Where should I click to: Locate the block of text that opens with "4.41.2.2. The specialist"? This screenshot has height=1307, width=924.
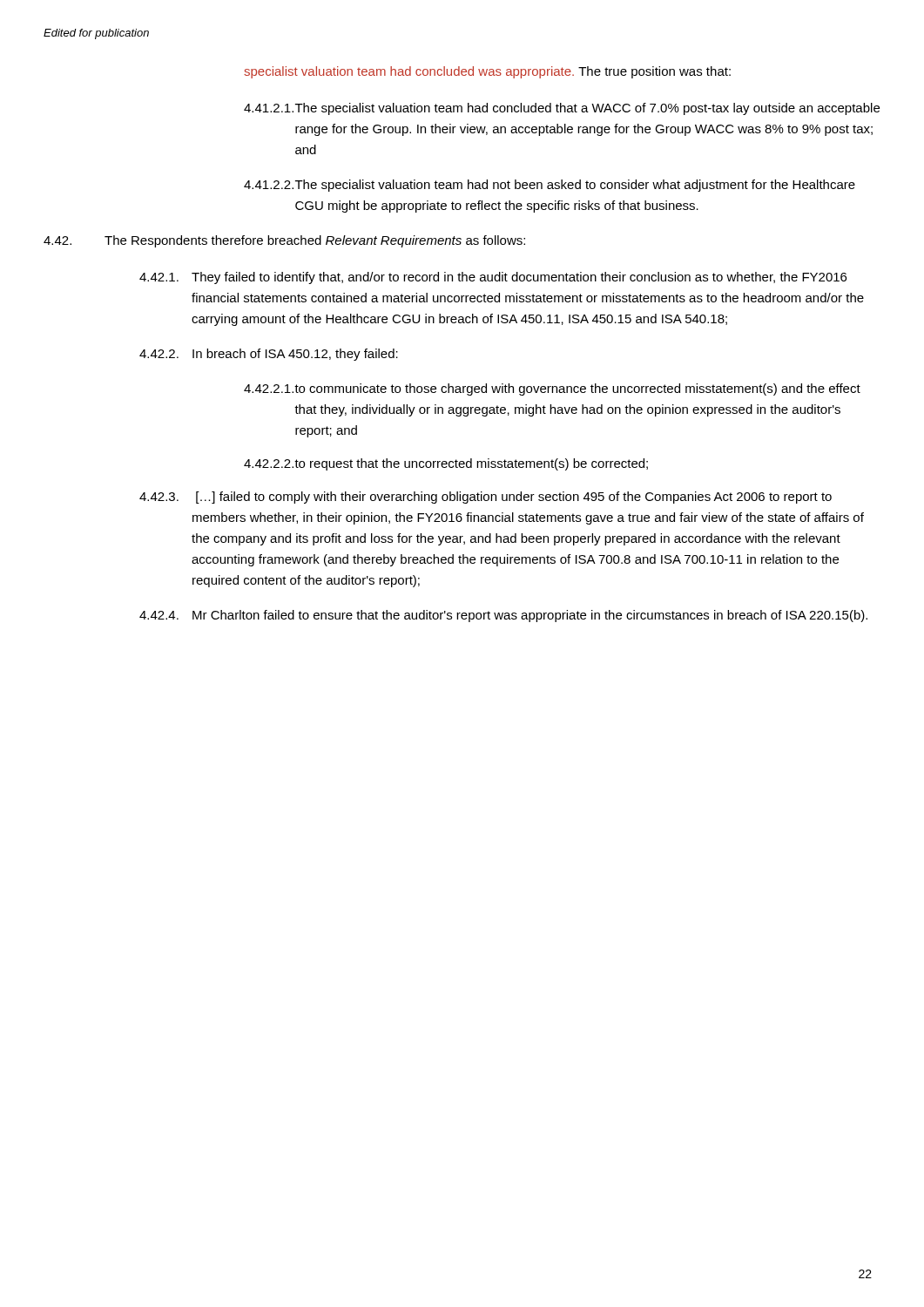(x=462, y=195)
